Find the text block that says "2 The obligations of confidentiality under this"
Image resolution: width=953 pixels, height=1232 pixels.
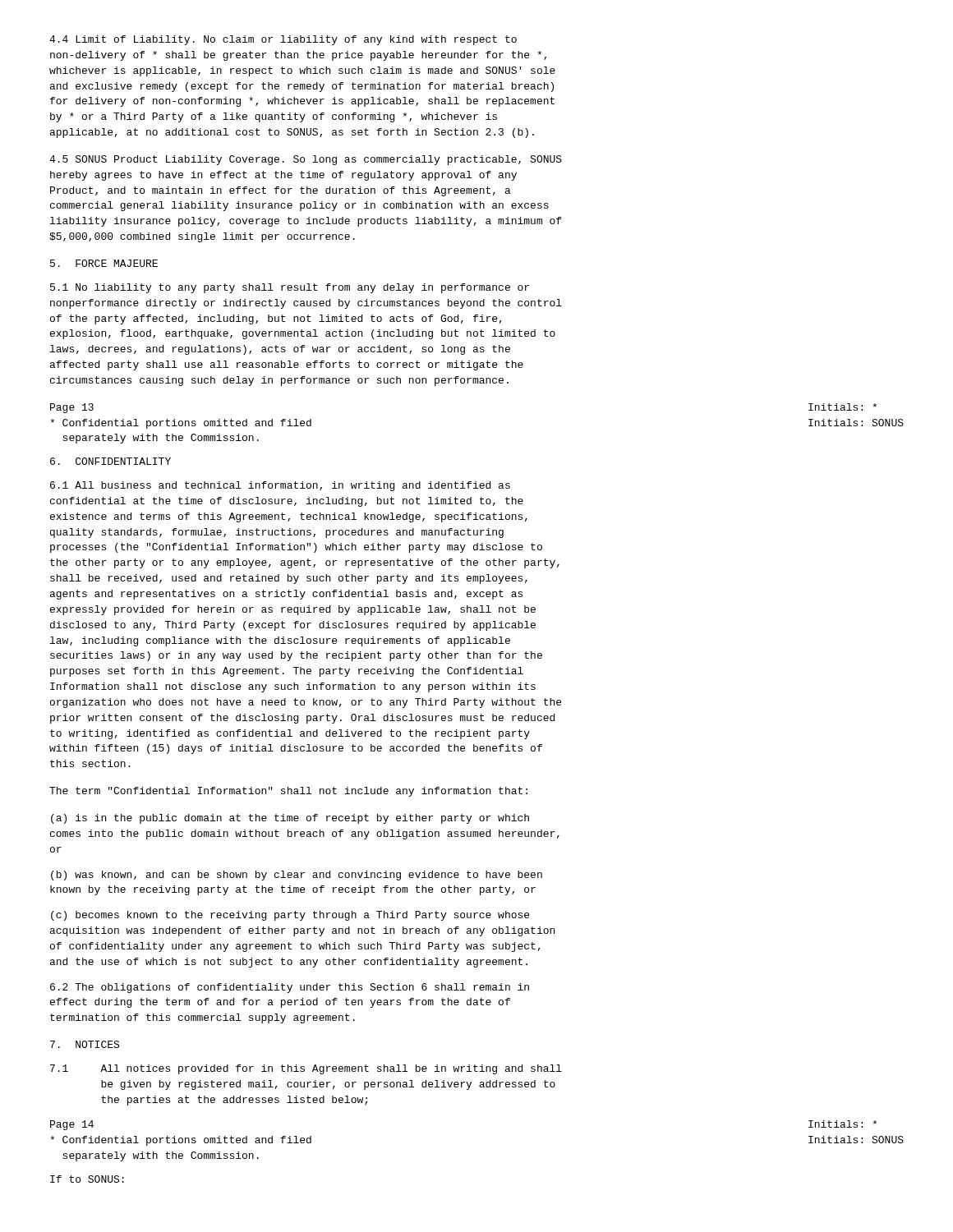click(290, 1003)
